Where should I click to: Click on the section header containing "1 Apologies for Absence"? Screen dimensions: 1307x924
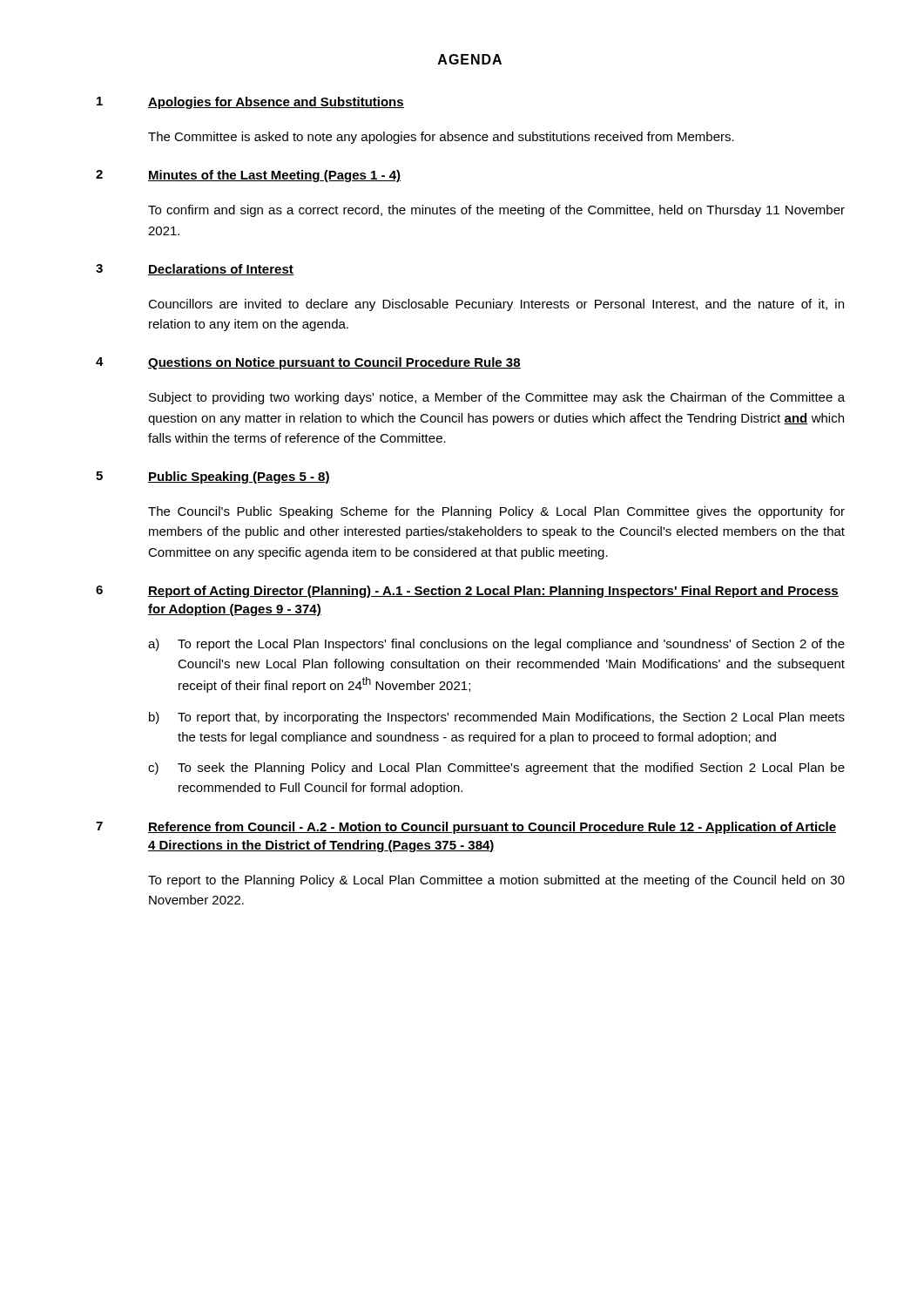pyautogui.click(x=250, y=103)
